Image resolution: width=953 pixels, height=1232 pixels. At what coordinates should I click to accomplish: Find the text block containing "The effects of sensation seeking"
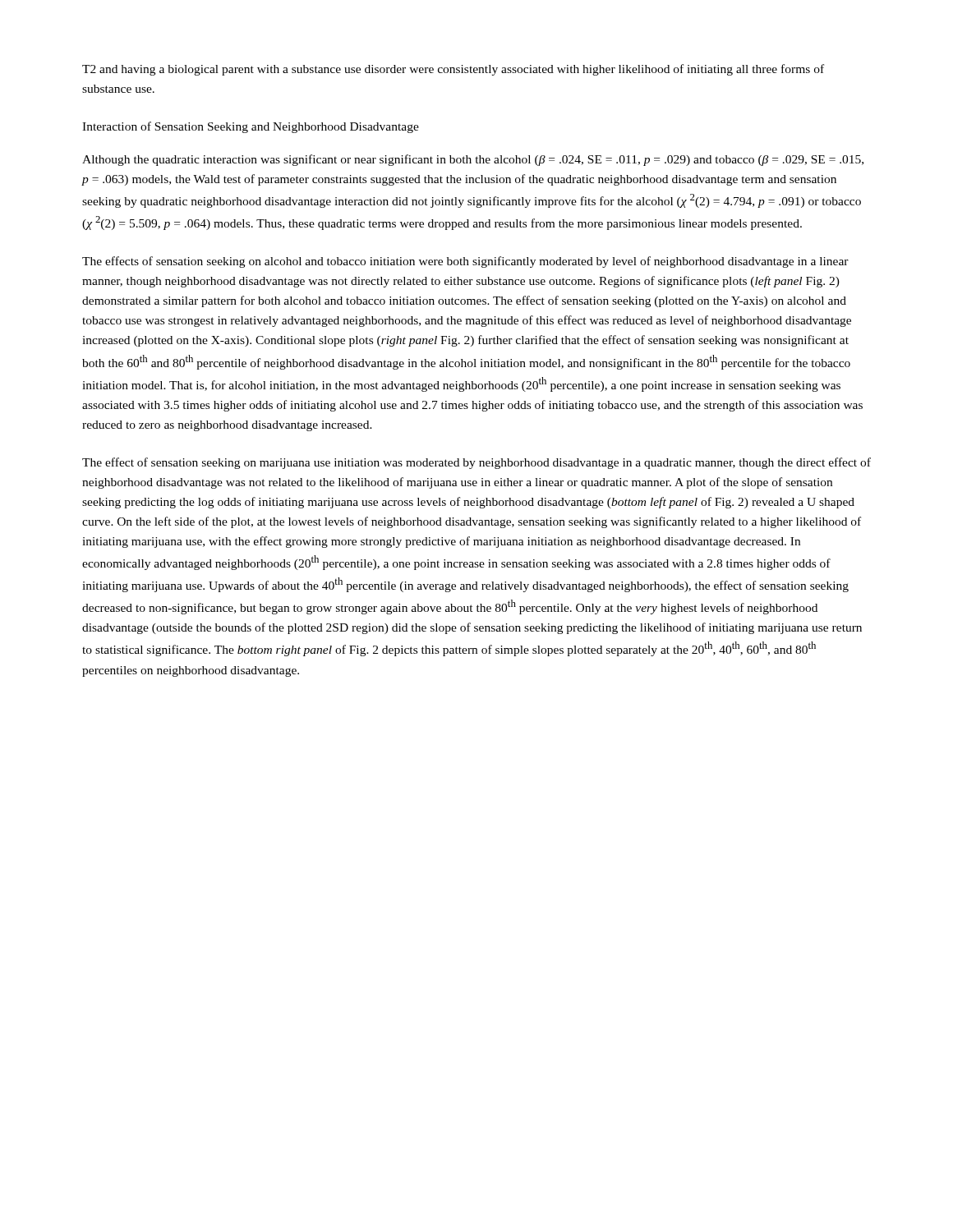point(473,343)
